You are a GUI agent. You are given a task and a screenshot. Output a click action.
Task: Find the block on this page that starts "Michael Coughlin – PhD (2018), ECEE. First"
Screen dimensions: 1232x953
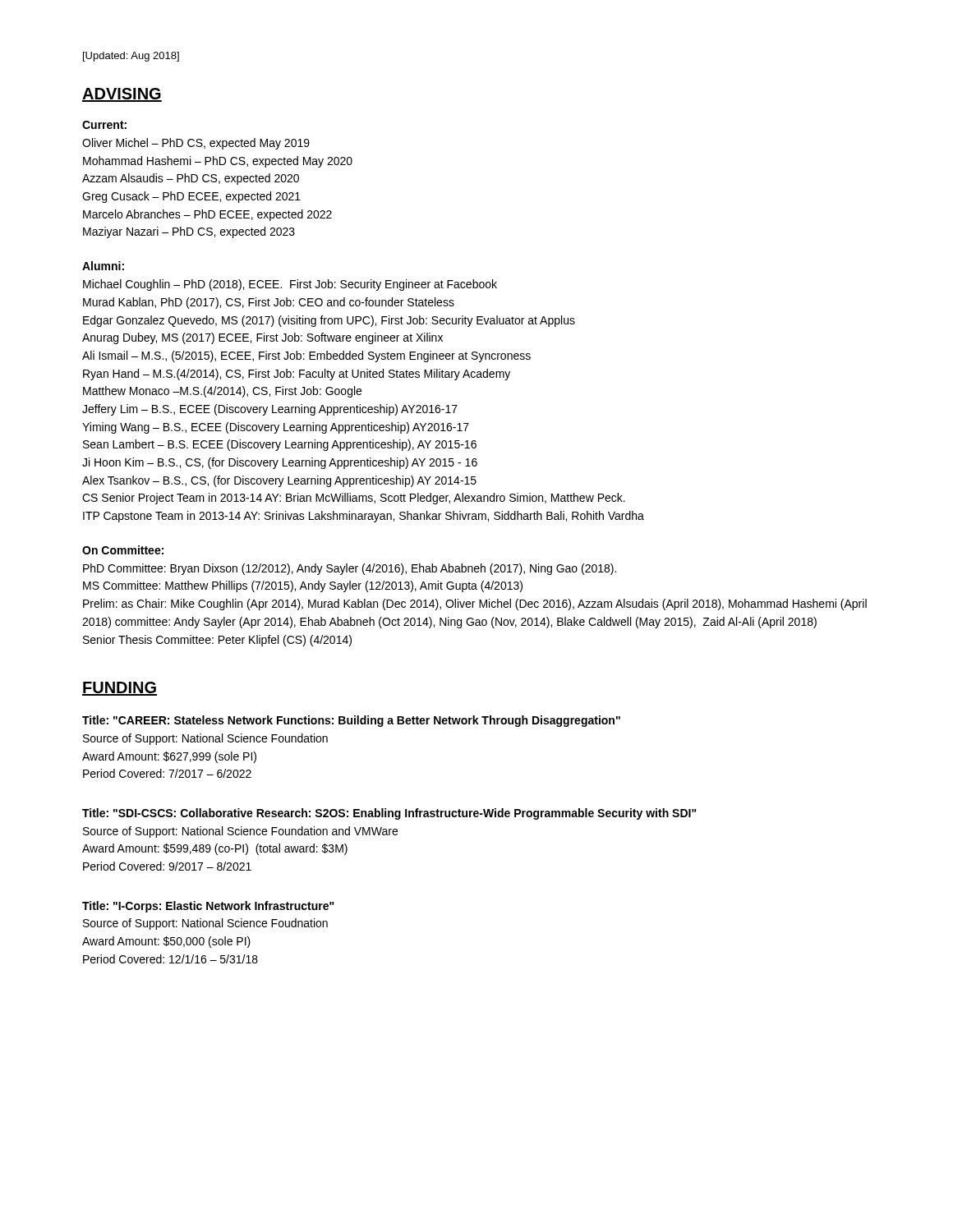363,400
